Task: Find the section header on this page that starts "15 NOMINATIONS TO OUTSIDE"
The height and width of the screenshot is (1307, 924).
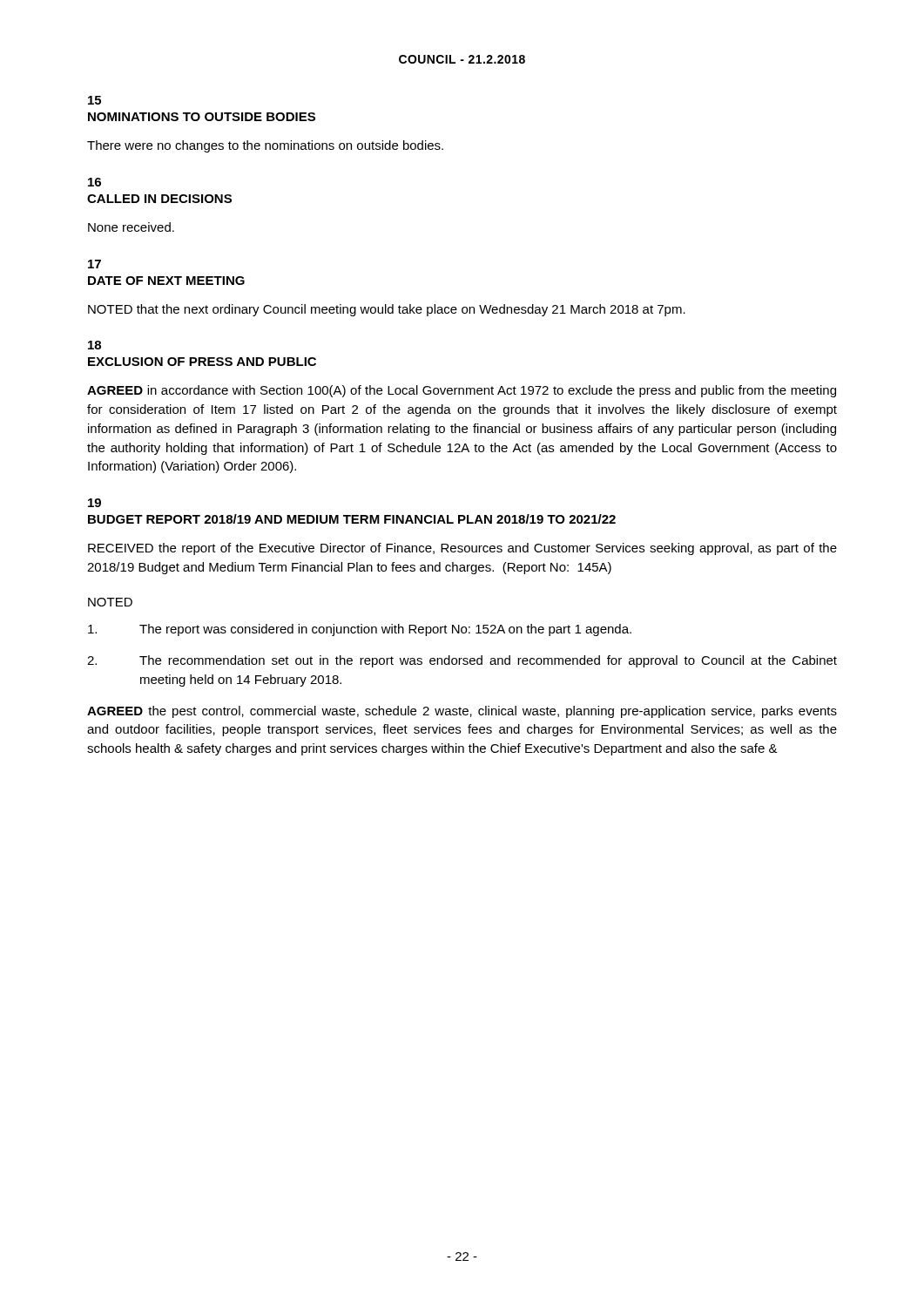Action: pos(94,100)
